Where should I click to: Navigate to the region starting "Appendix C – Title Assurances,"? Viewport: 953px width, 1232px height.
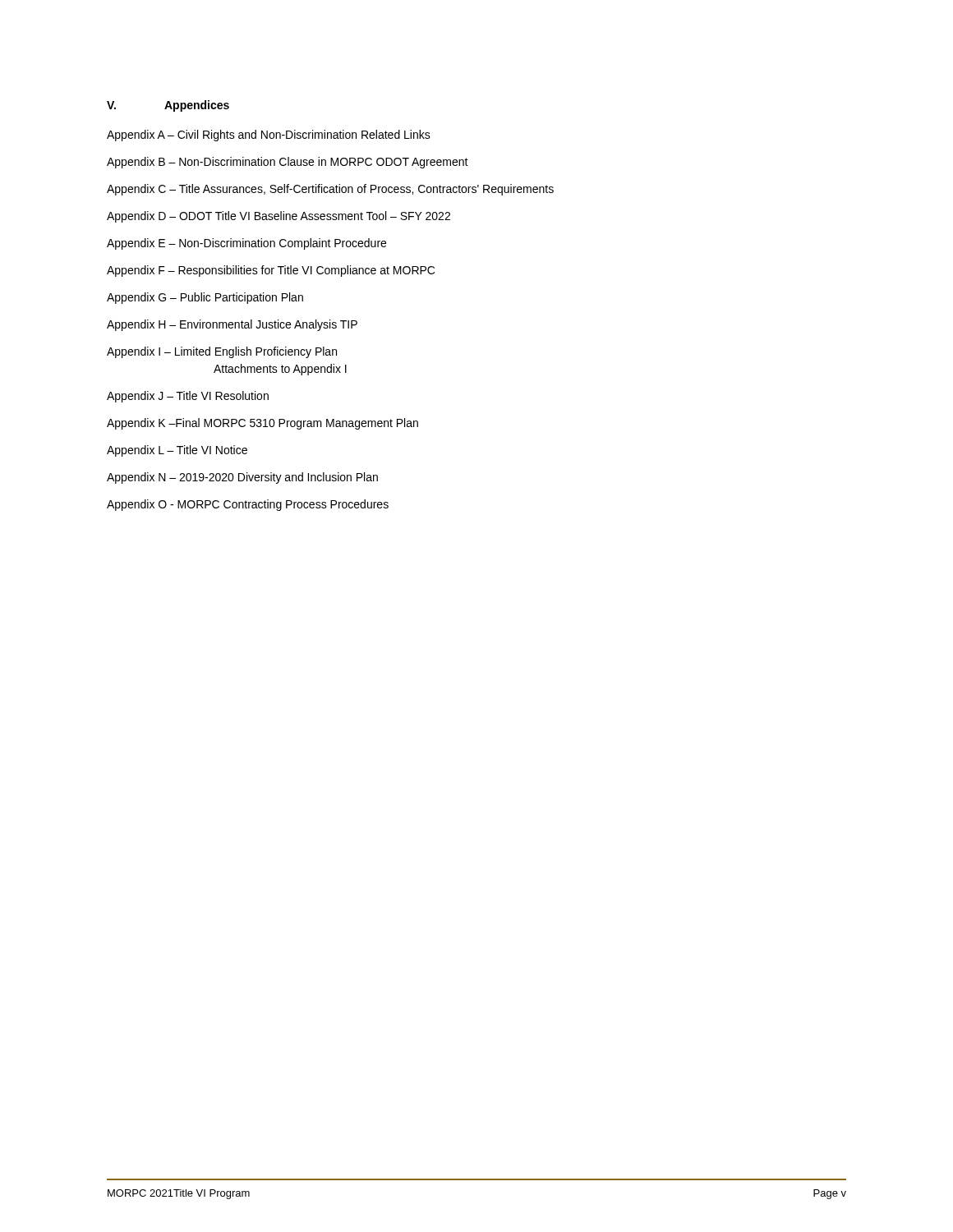pyautogui.click(x=330, y=189)
